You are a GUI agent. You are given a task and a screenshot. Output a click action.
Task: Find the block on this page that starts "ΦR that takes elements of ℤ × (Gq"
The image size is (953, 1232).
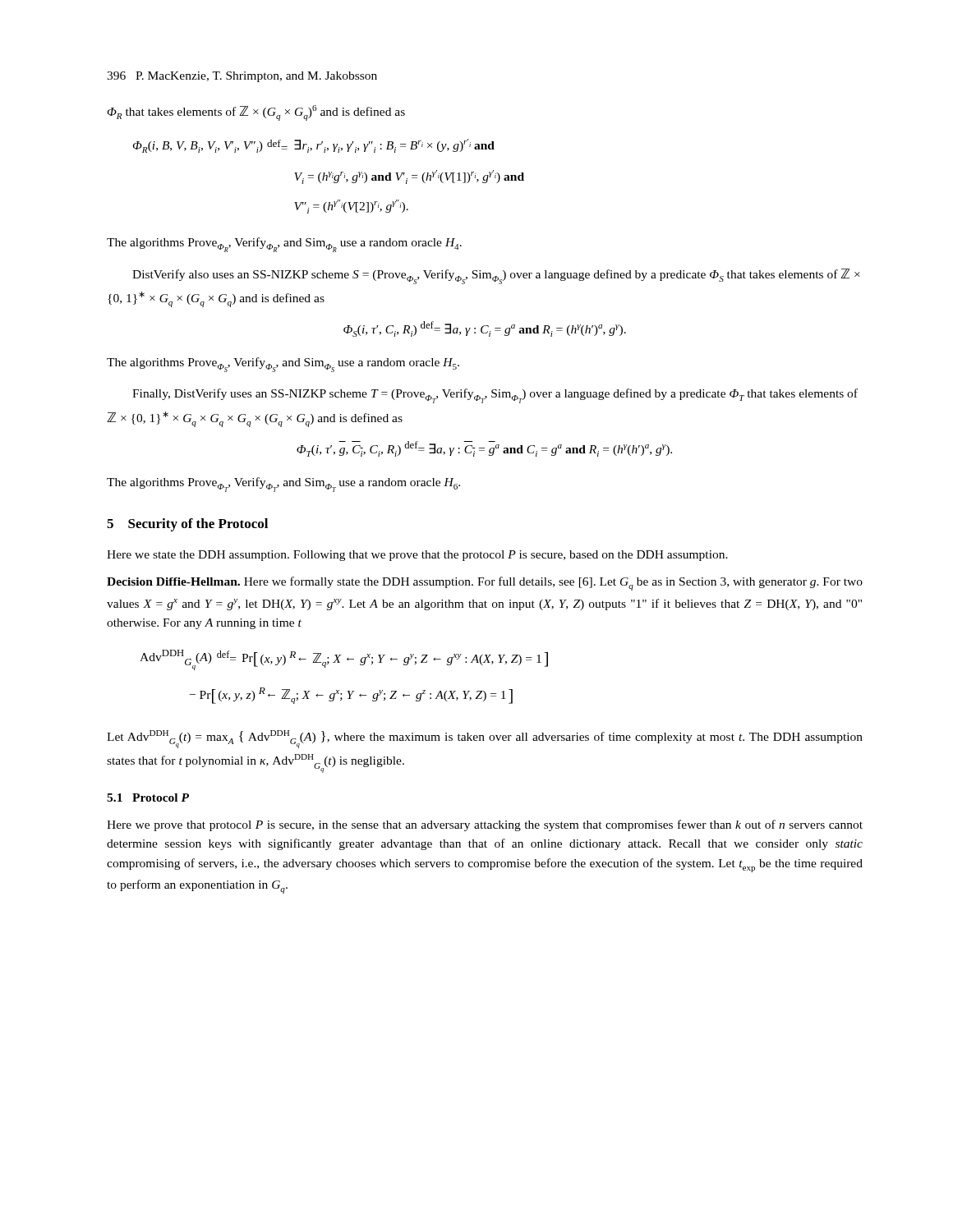[256, 112]
